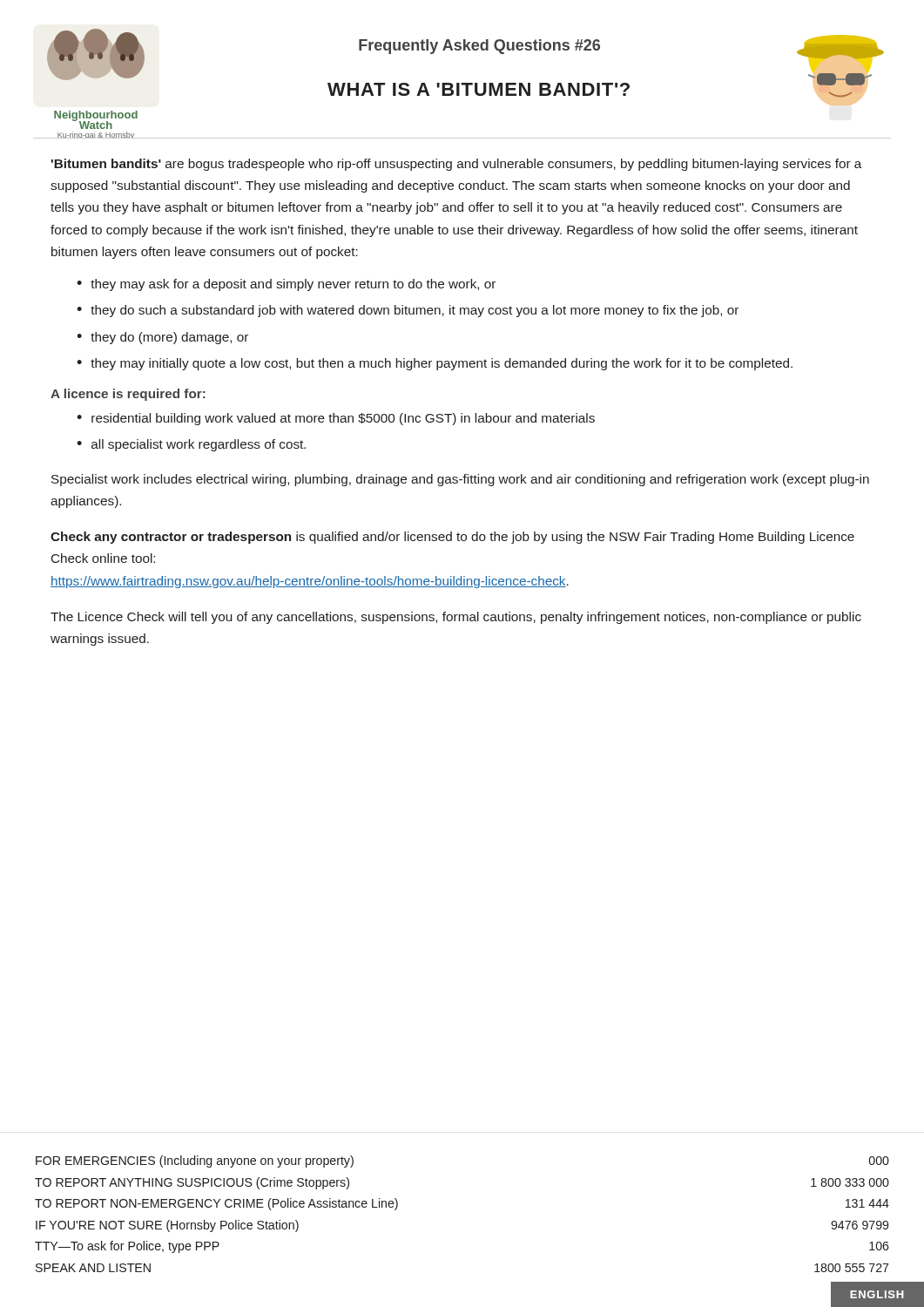Find the illustration
The width and height of the screenshot is (924, 1307).
841,68
